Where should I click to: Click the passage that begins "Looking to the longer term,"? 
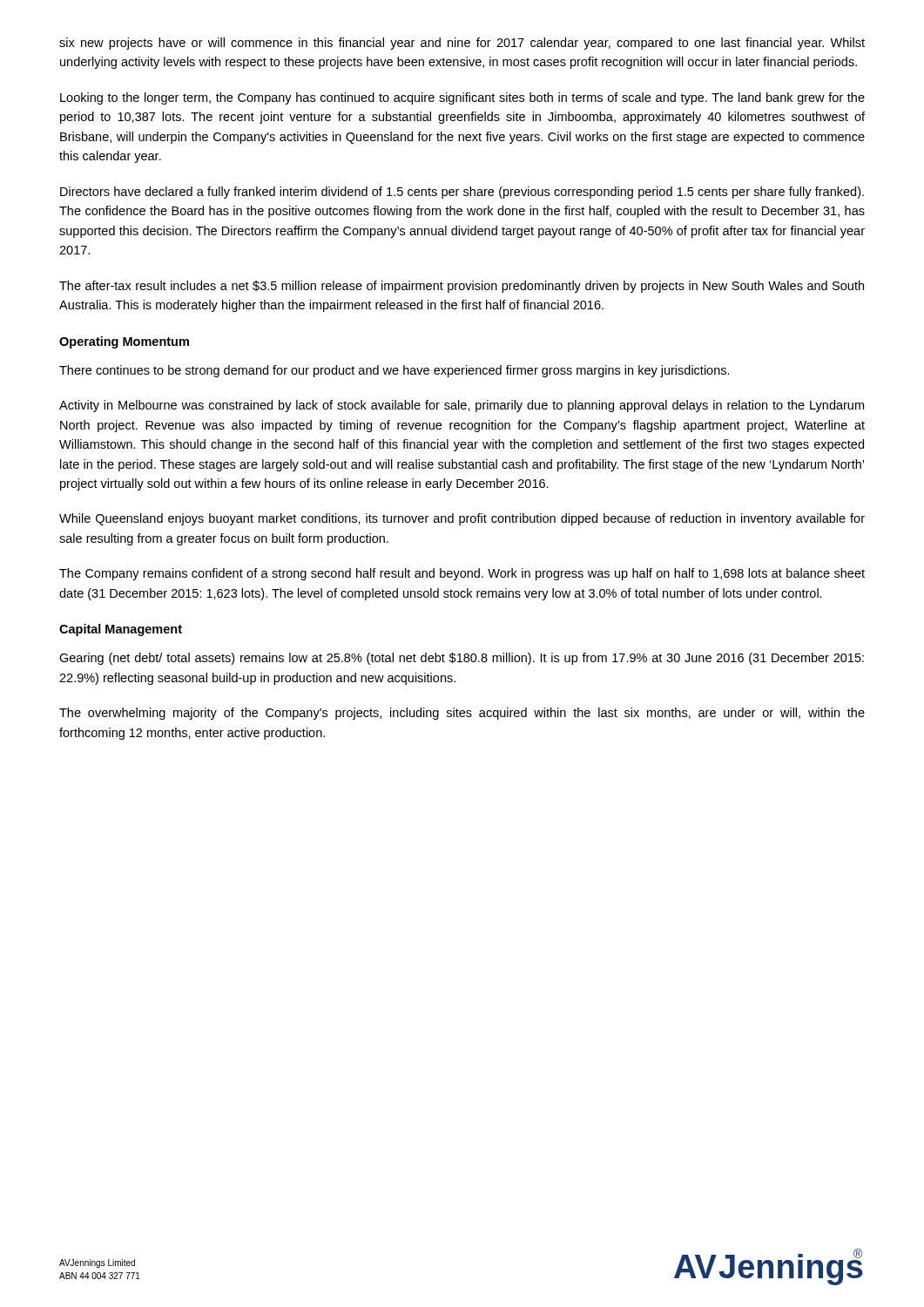pyautogui.click(x=462, y=127)
